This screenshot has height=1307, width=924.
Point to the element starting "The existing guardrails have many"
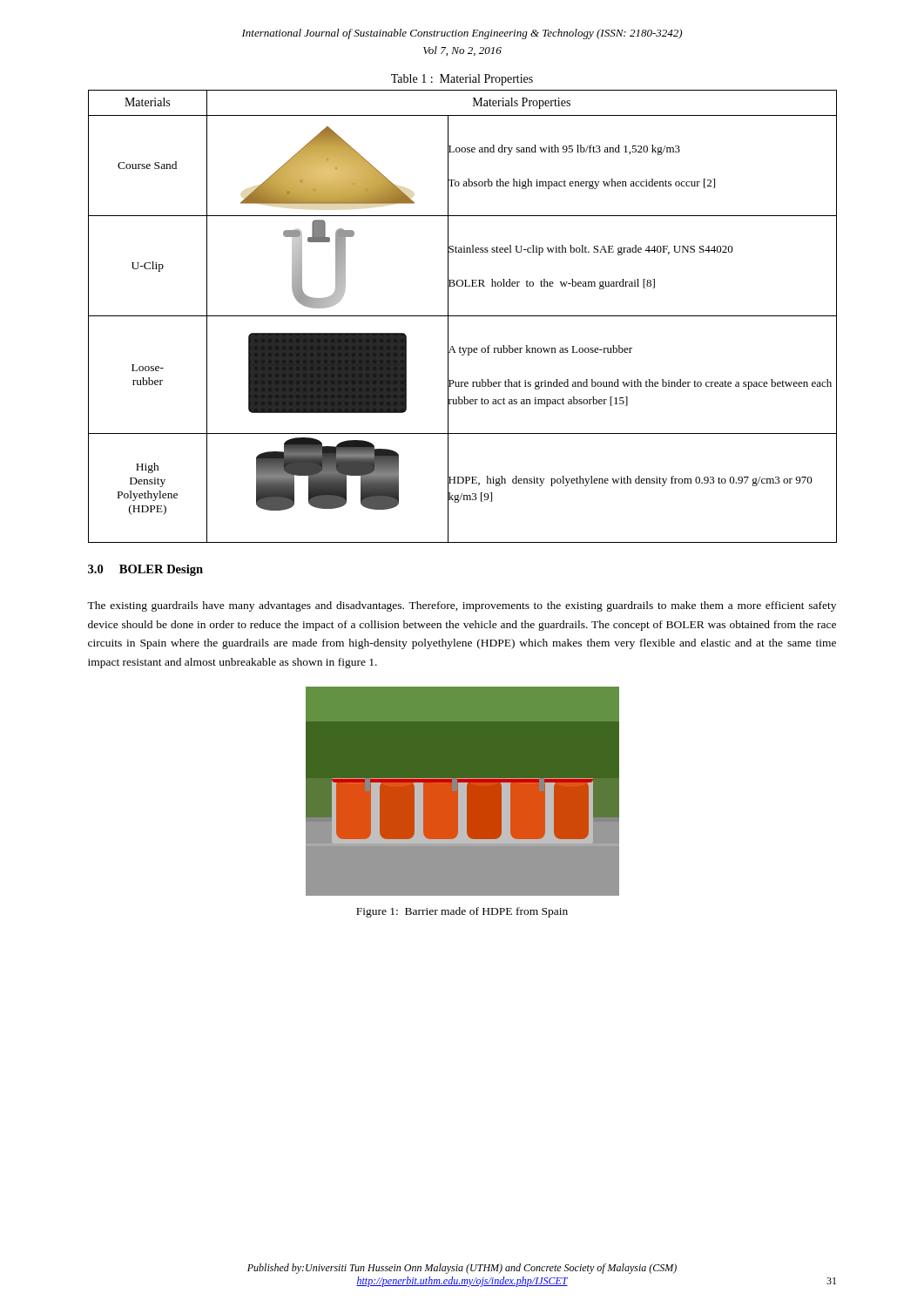click(462, 633)
